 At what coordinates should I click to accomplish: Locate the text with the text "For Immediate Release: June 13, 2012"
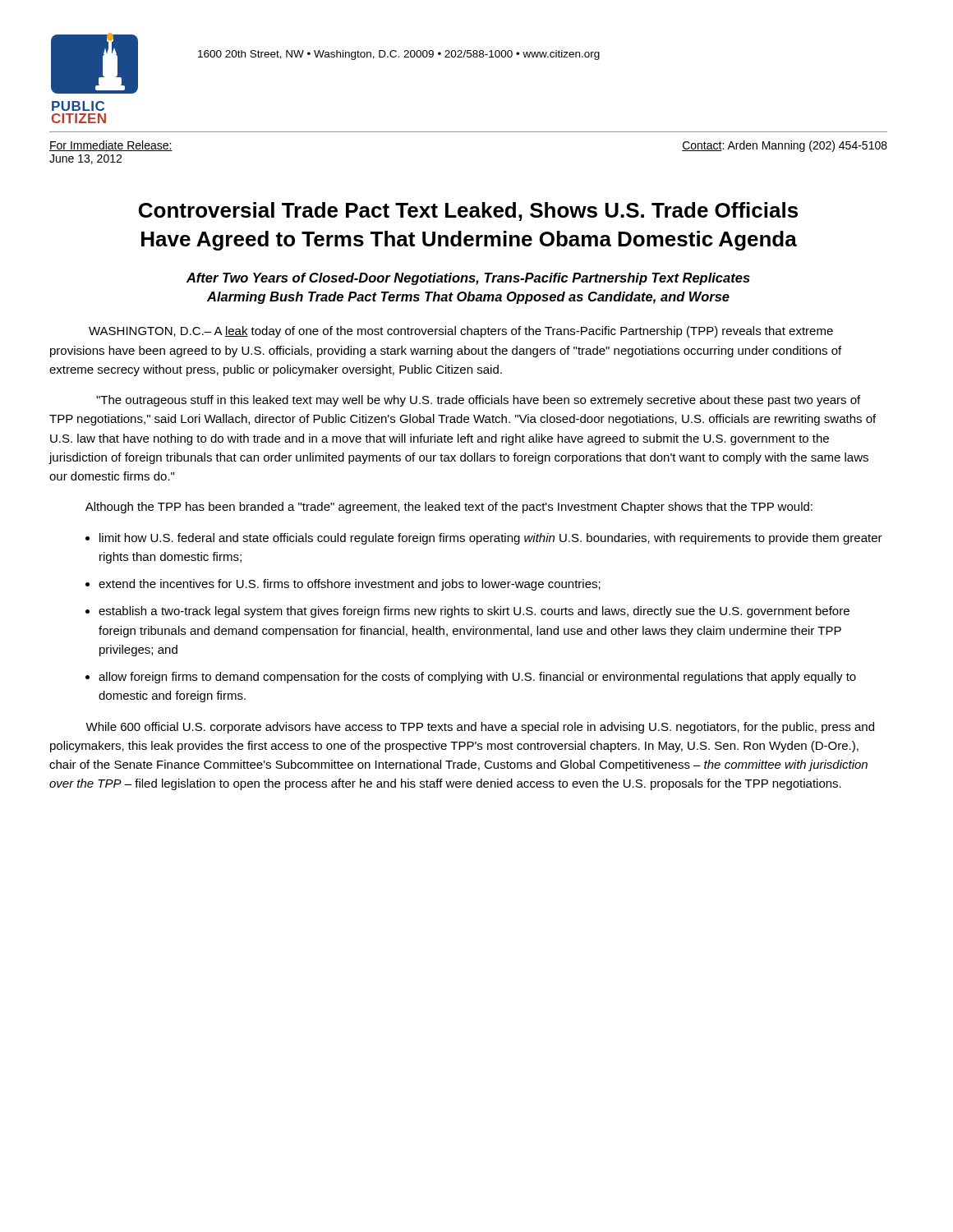[111, 152]
